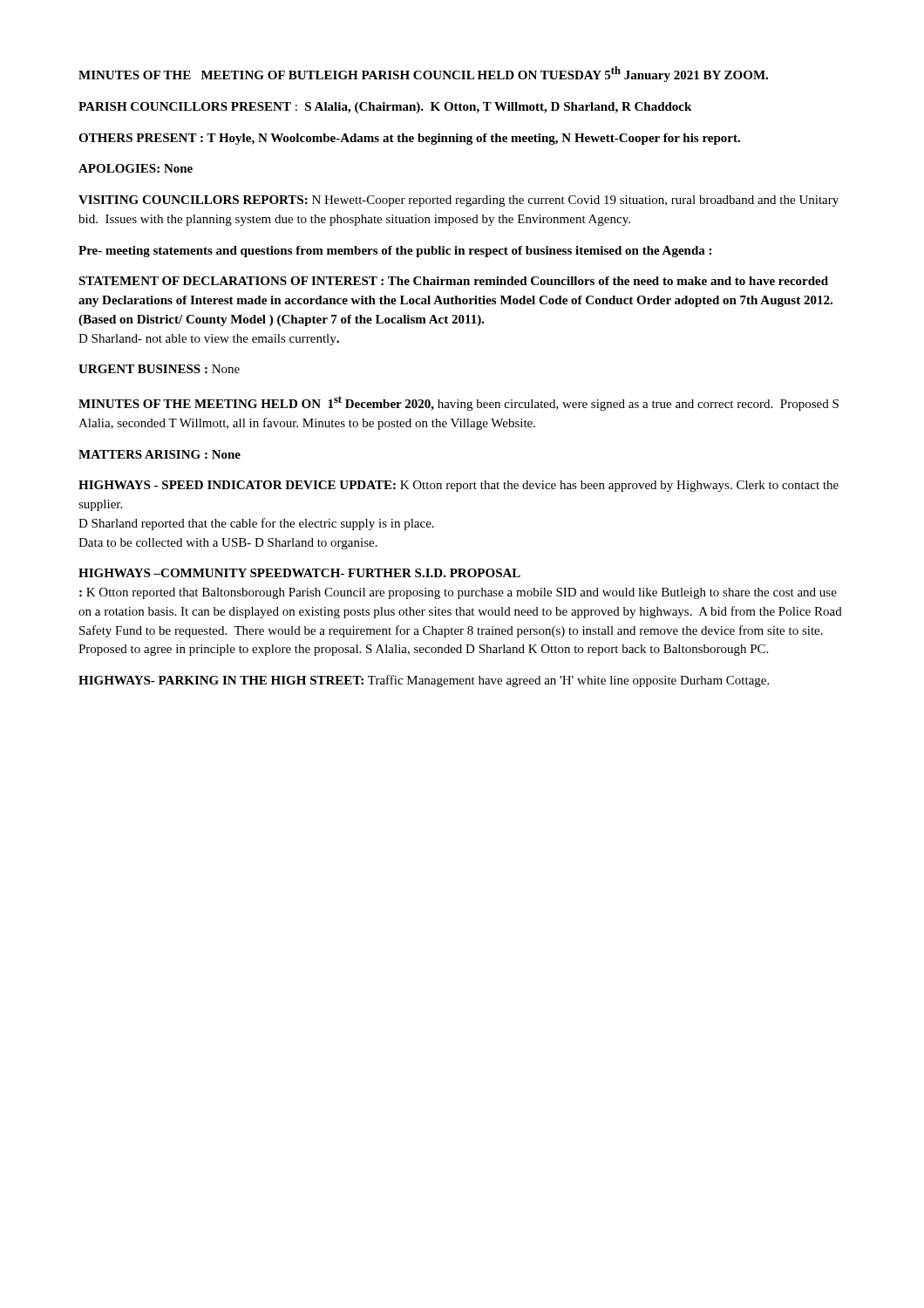Locate the passage starting "HIGHWAYS –COMMUNITY SPEEDWATCH- FURTHER S.I.D. PROPOSAL : K"
Screen dimensions: 1308x924
pyautogui.click(x=462, y=612)
